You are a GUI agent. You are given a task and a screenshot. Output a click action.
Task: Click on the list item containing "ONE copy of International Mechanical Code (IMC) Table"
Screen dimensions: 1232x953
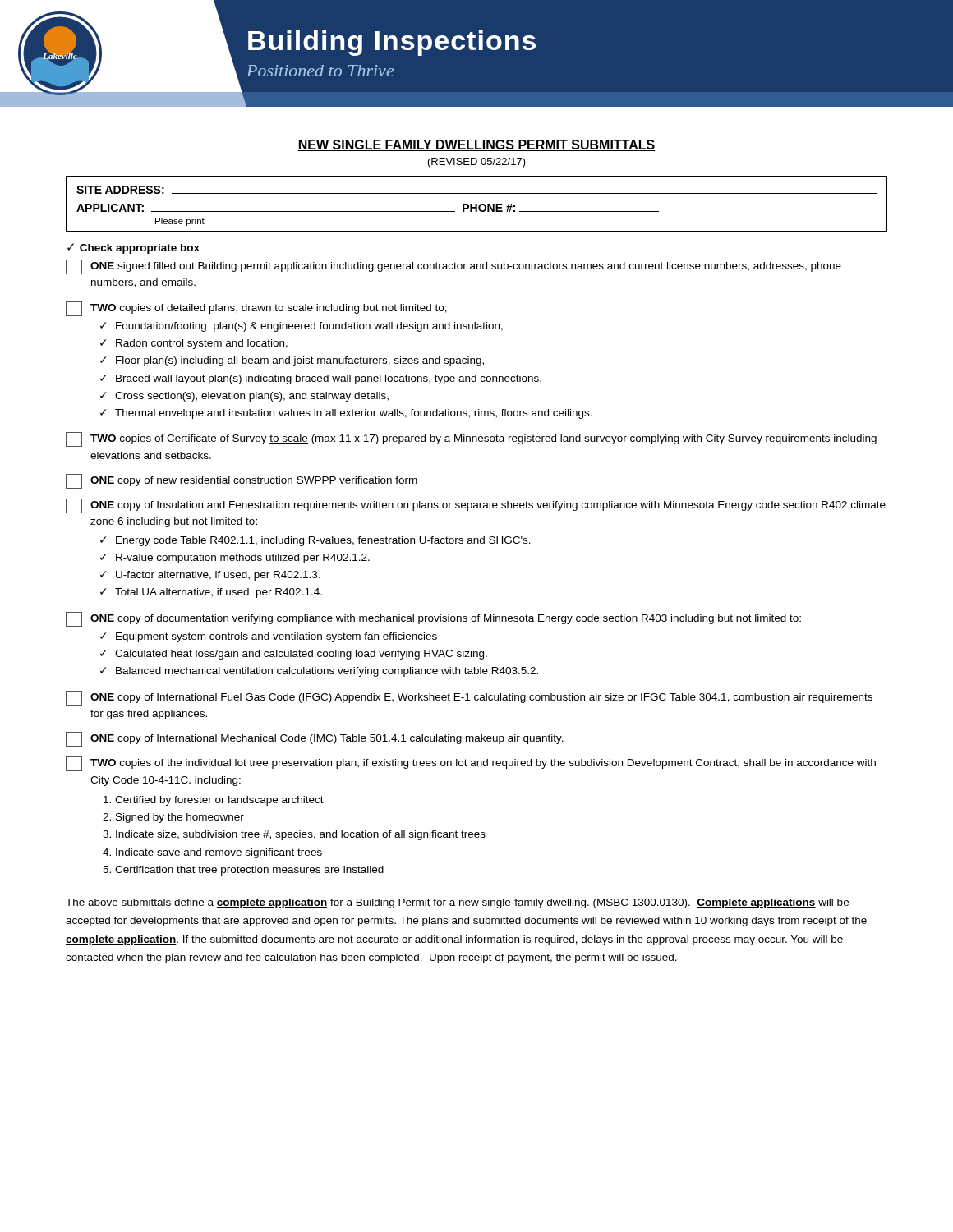315,739
